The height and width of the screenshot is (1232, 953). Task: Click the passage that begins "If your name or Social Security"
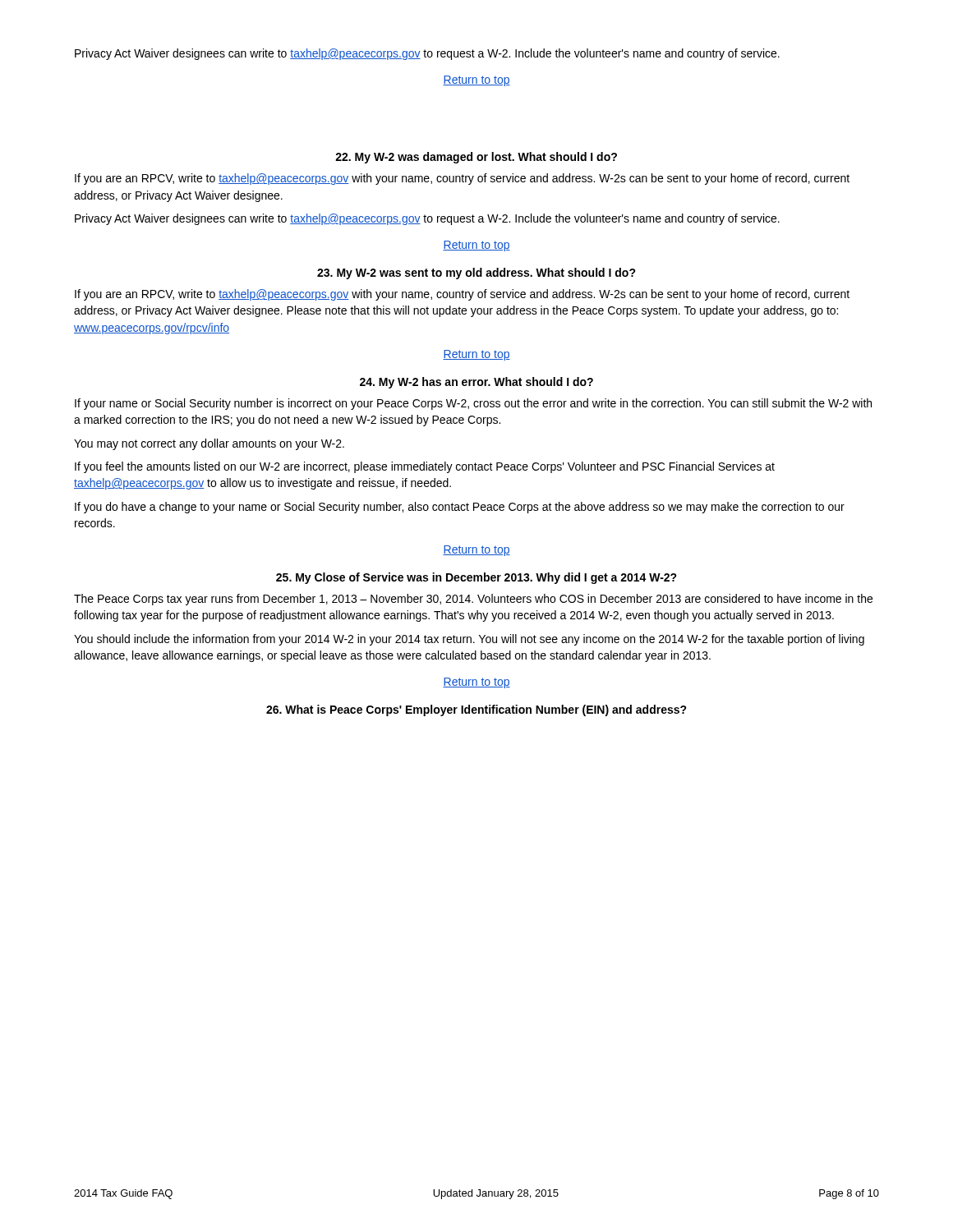(x=473, y=412)
